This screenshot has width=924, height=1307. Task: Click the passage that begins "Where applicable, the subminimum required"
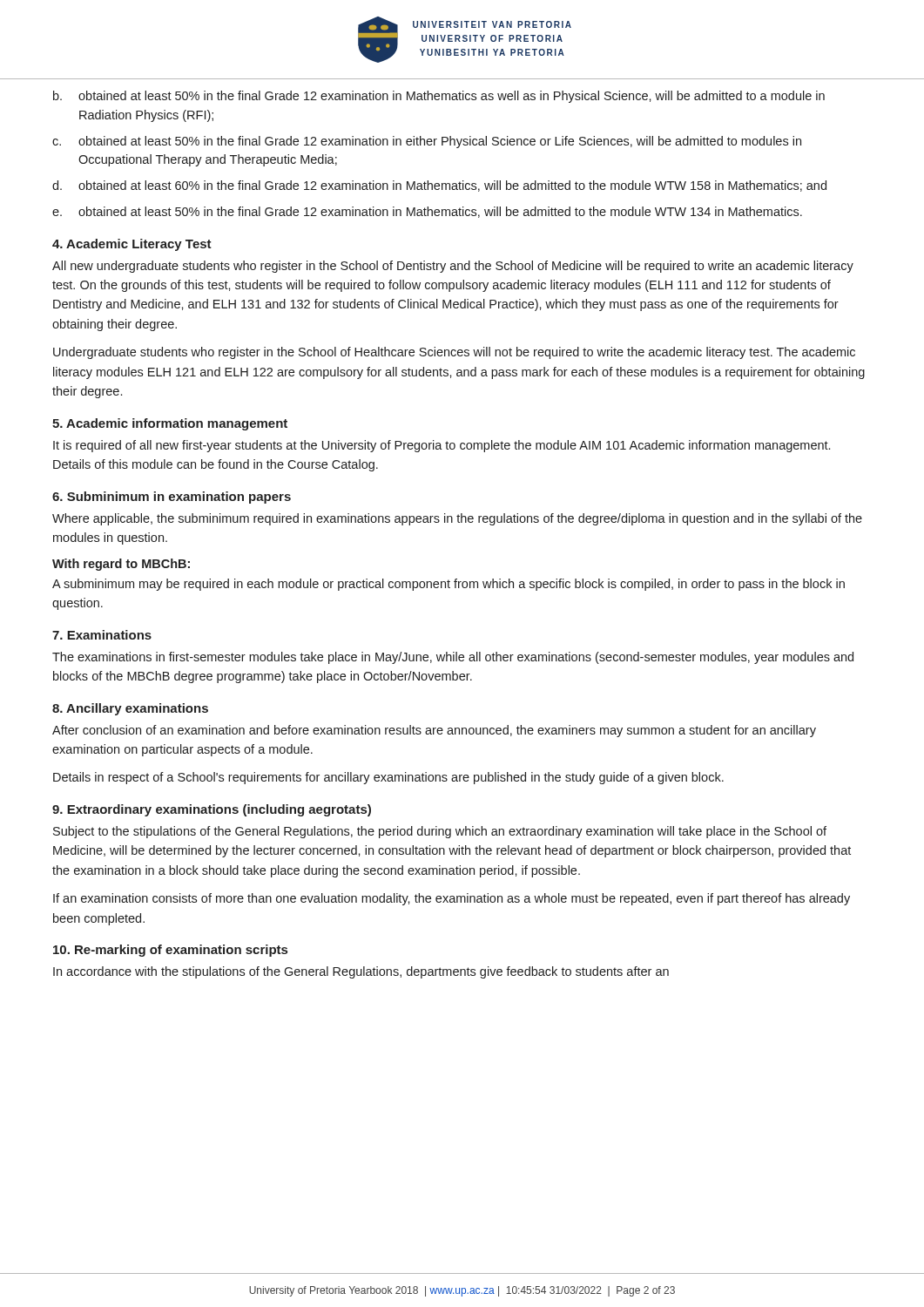(x=457, y=528)
